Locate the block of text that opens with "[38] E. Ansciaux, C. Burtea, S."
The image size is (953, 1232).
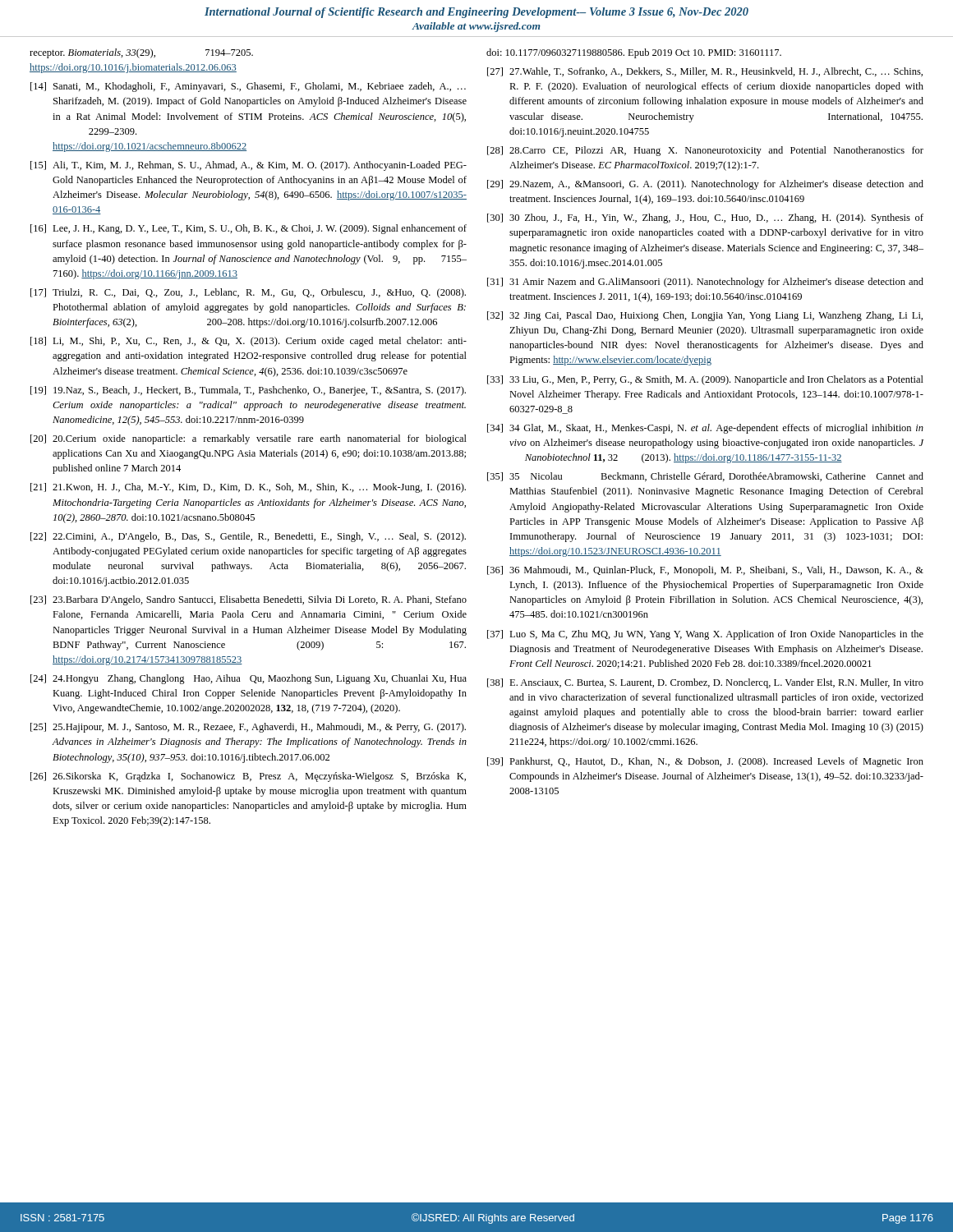[x=705, y=712]
